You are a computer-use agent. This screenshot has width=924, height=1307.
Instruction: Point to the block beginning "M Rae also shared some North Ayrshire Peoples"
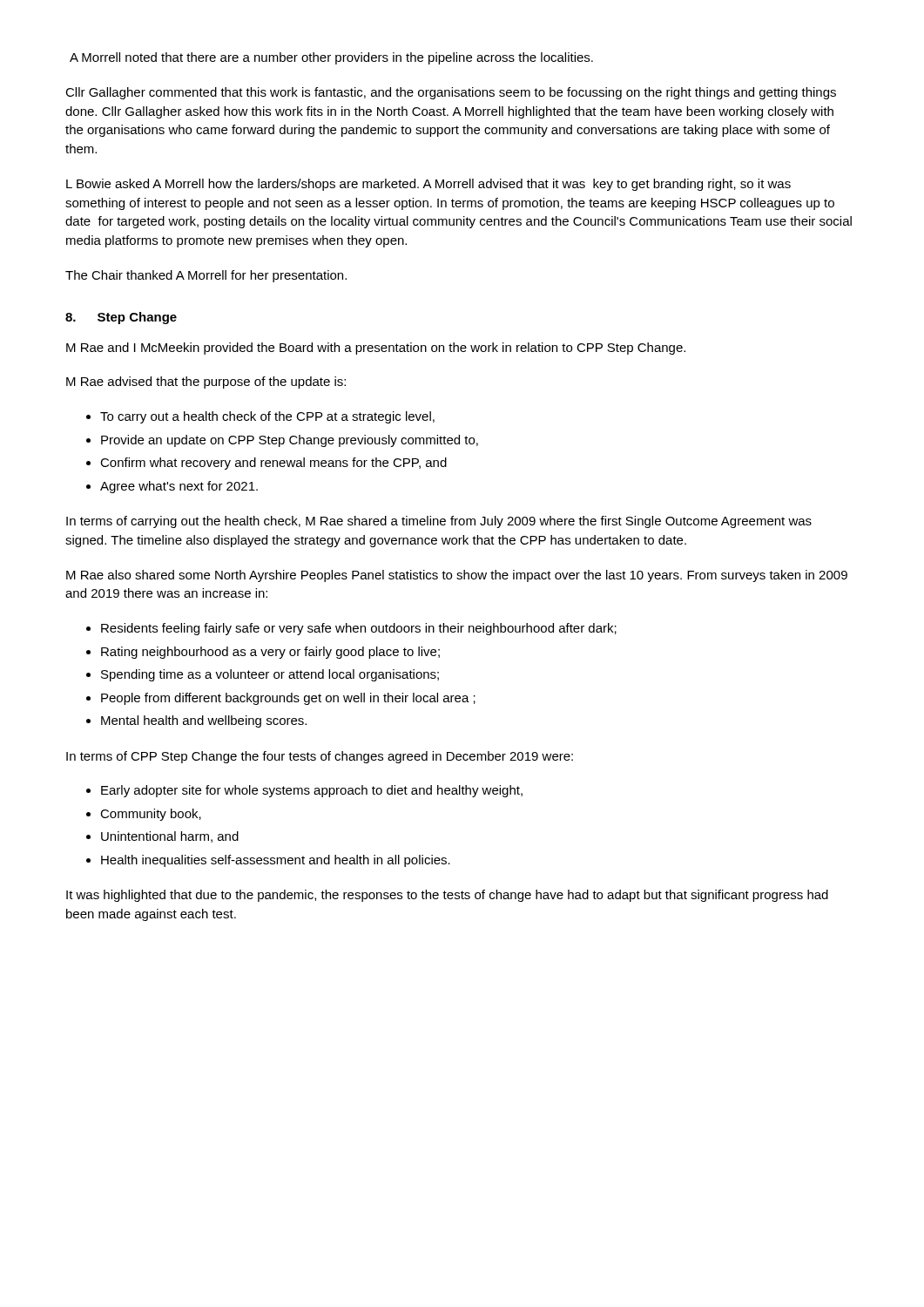tap(457, 584)
